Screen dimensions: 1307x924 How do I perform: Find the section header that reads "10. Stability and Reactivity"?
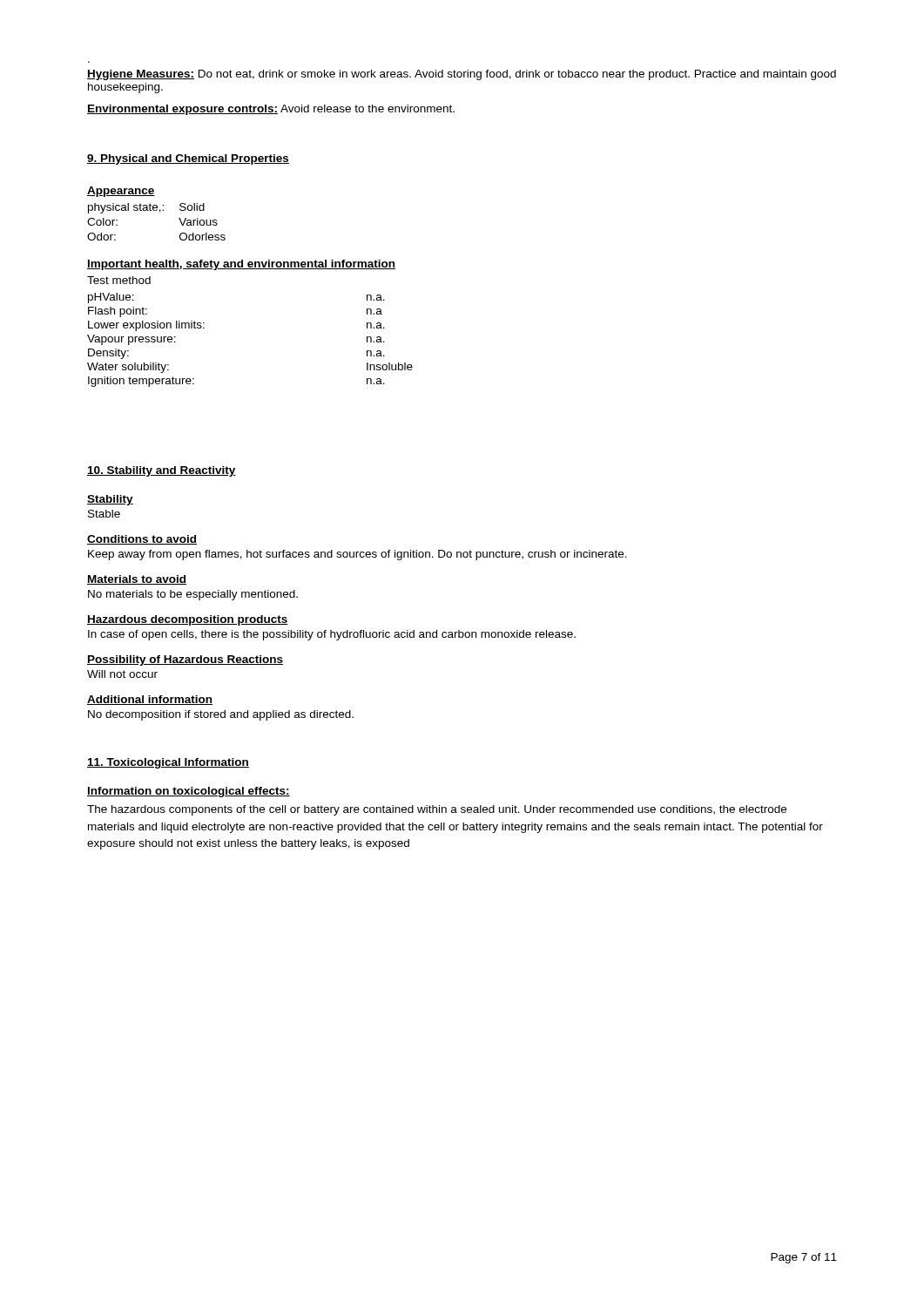(161, 470)
